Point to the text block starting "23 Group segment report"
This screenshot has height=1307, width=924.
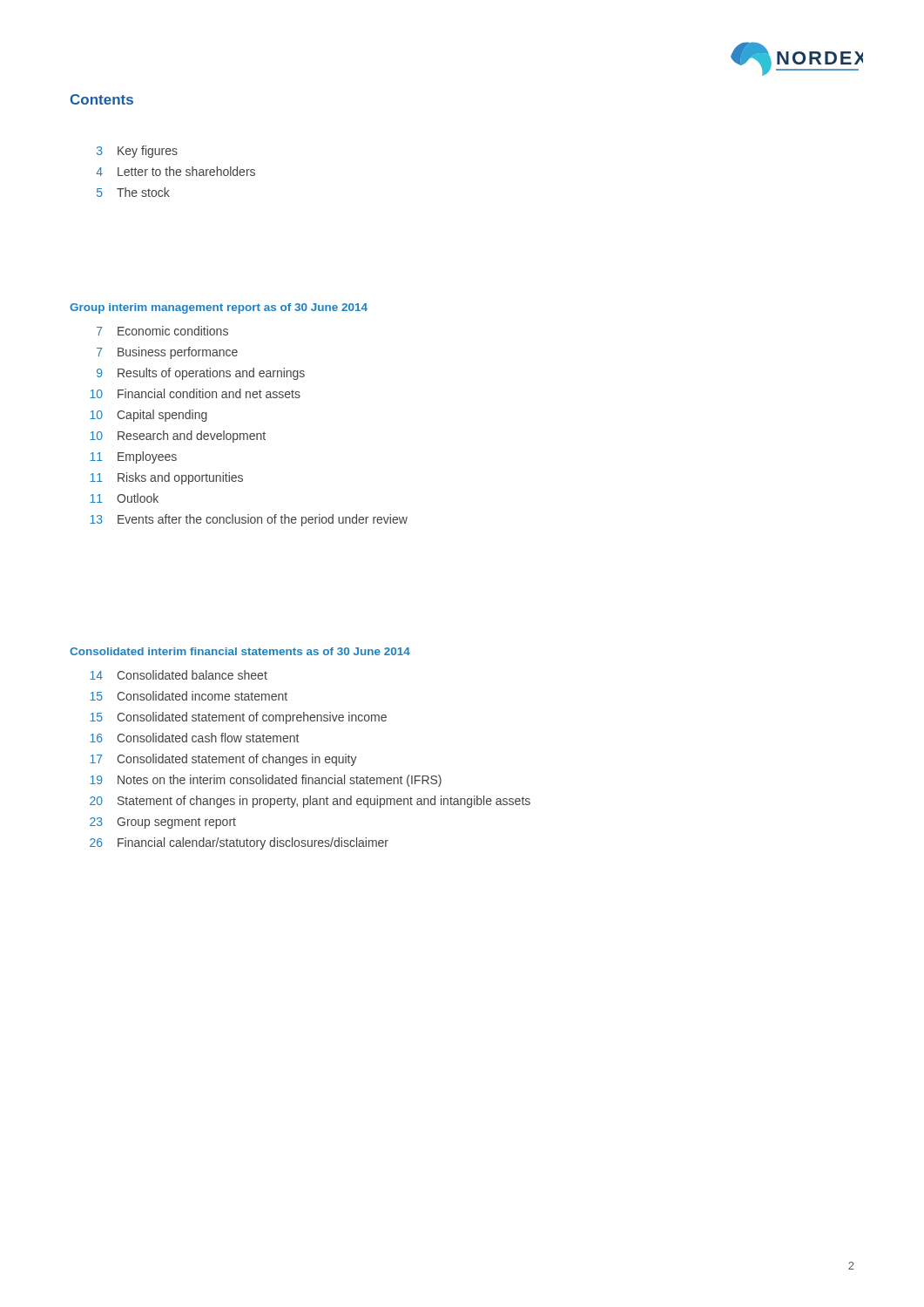(x=153, y=822)
